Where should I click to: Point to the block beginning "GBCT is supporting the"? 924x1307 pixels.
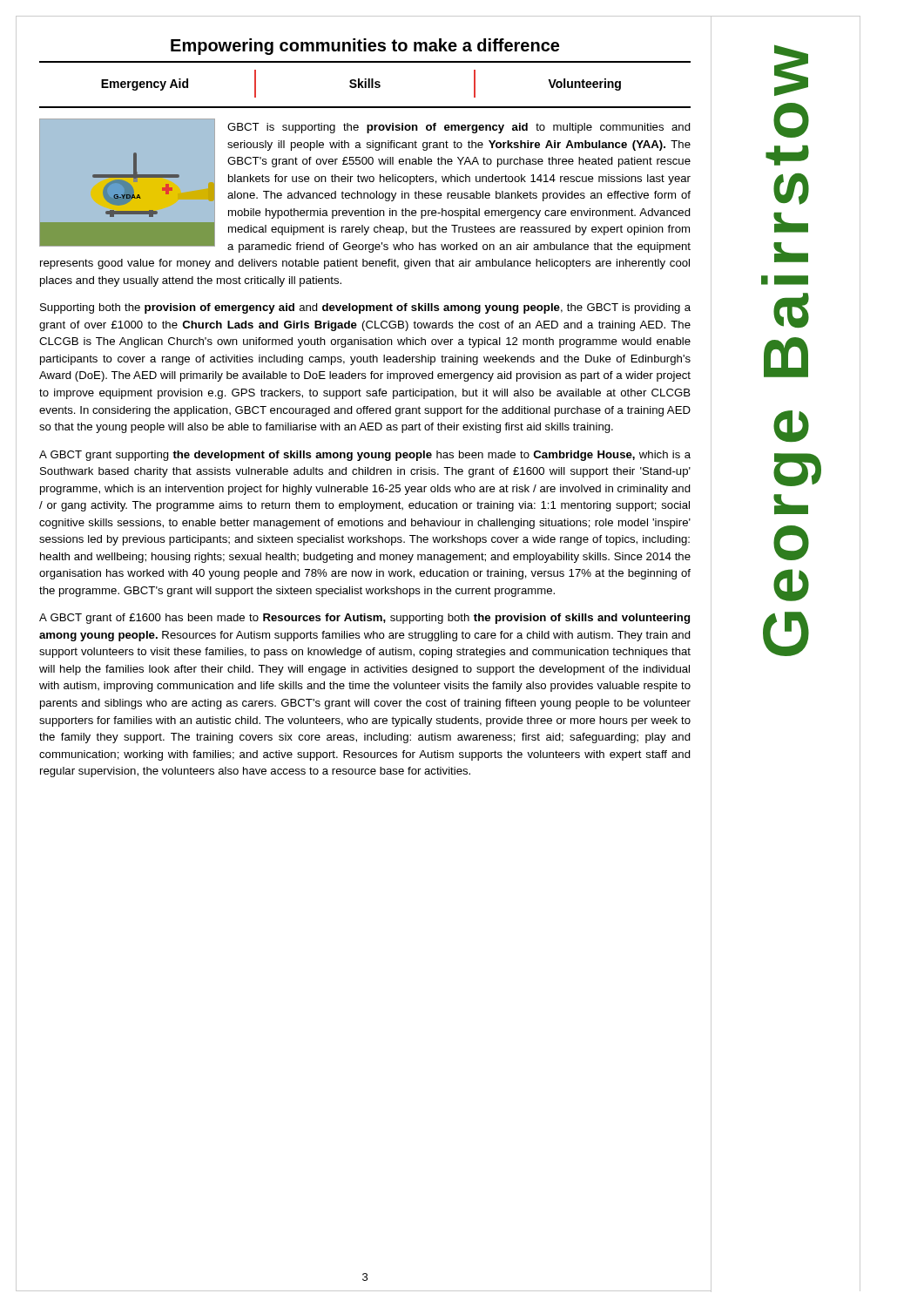pyautogui.click(x=365, y=203)
